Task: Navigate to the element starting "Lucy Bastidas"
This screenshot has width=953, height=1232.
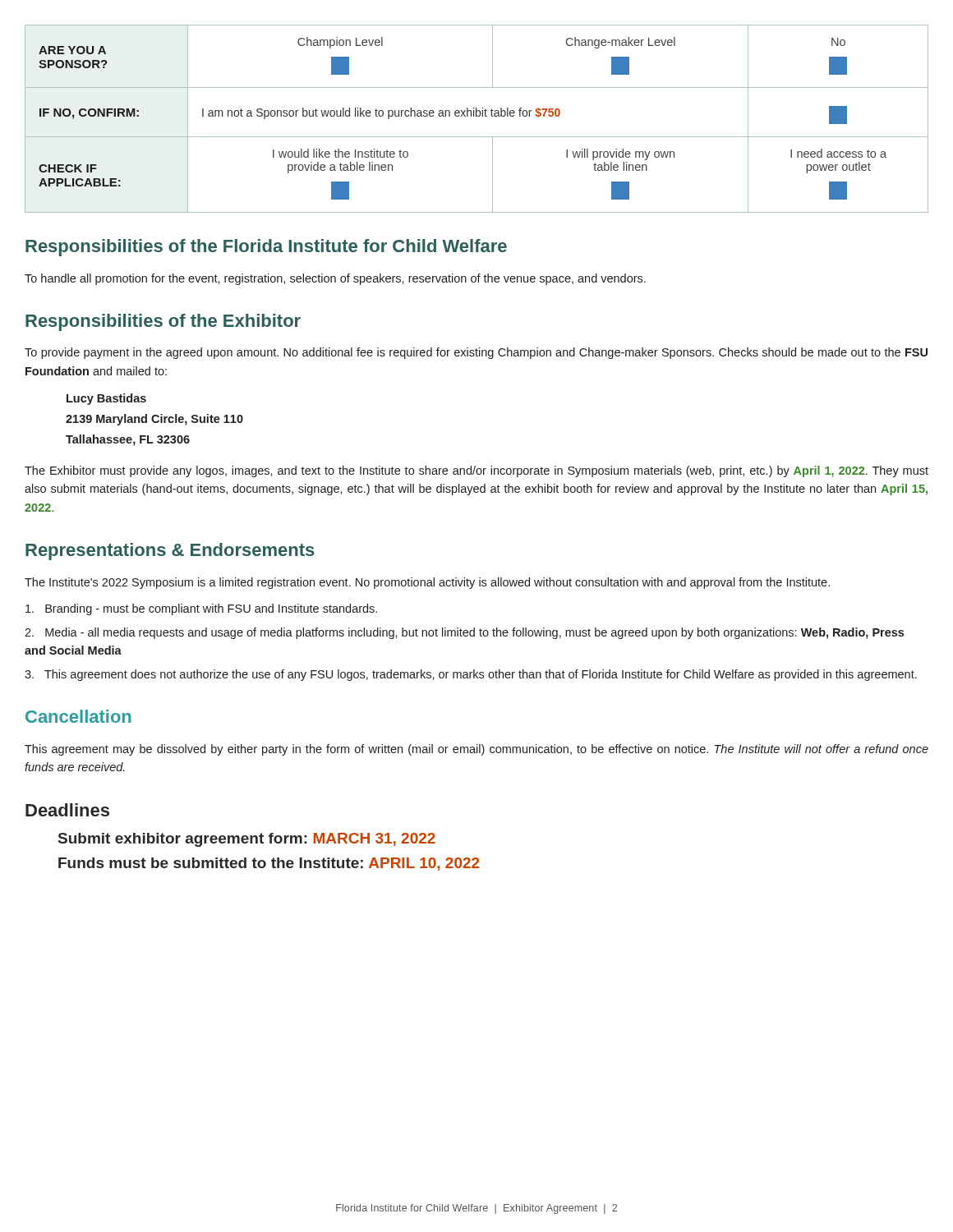Action: click(x=106, y=399)
